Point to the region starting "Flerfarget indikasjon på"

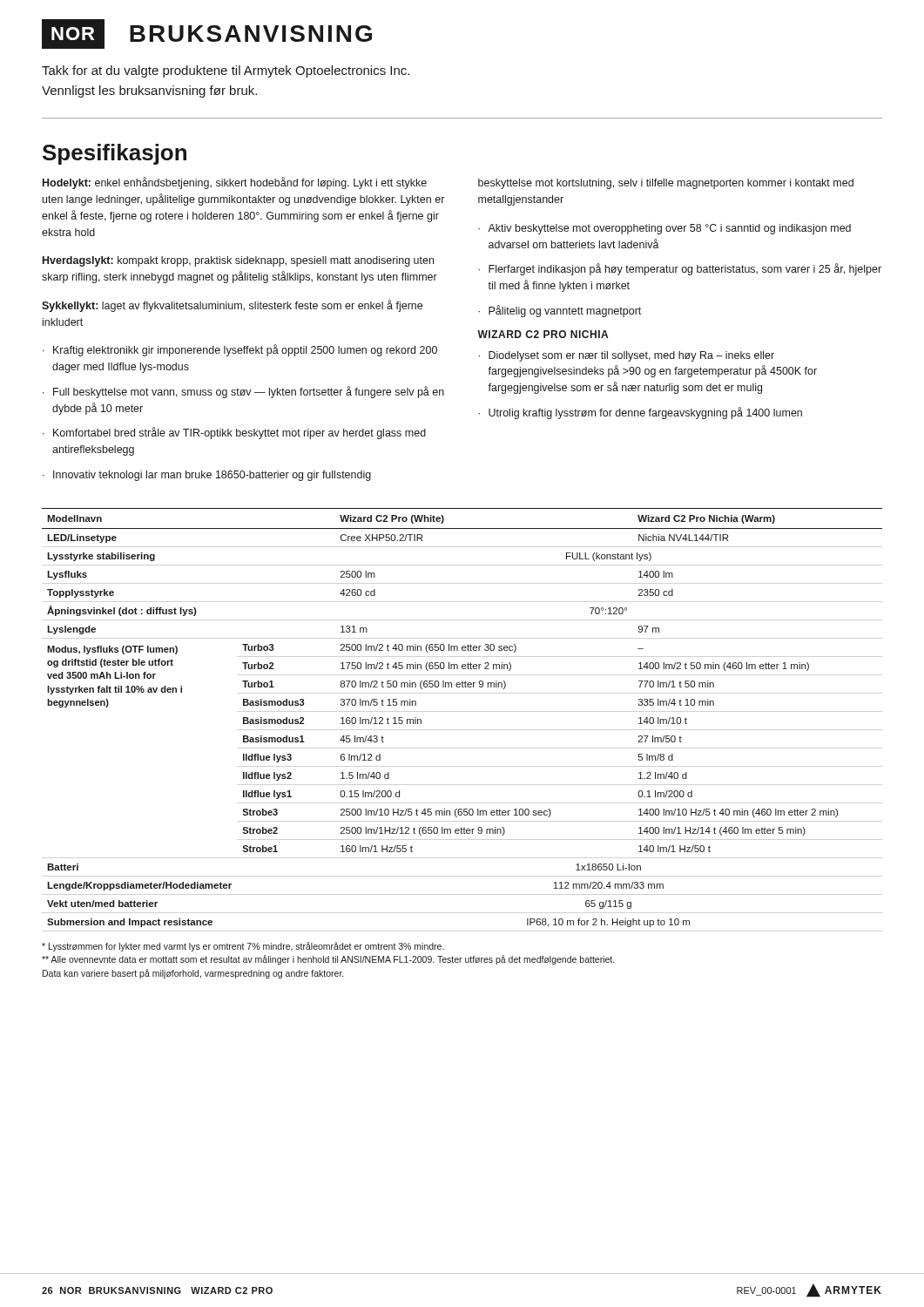coord(685,278)
